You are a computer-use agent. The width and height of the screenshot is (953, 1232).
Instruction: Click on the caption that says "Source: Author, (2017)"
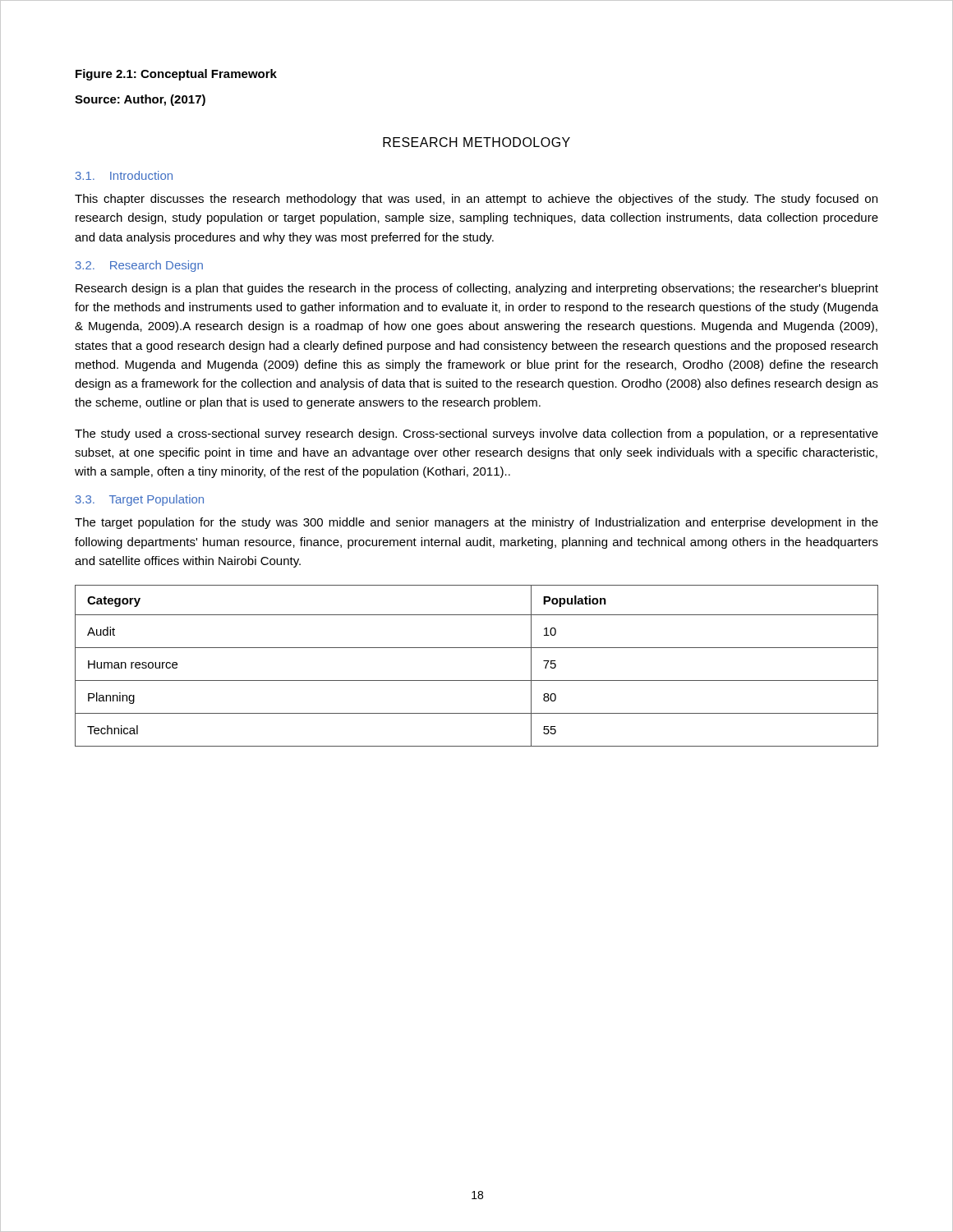(140, 99)
